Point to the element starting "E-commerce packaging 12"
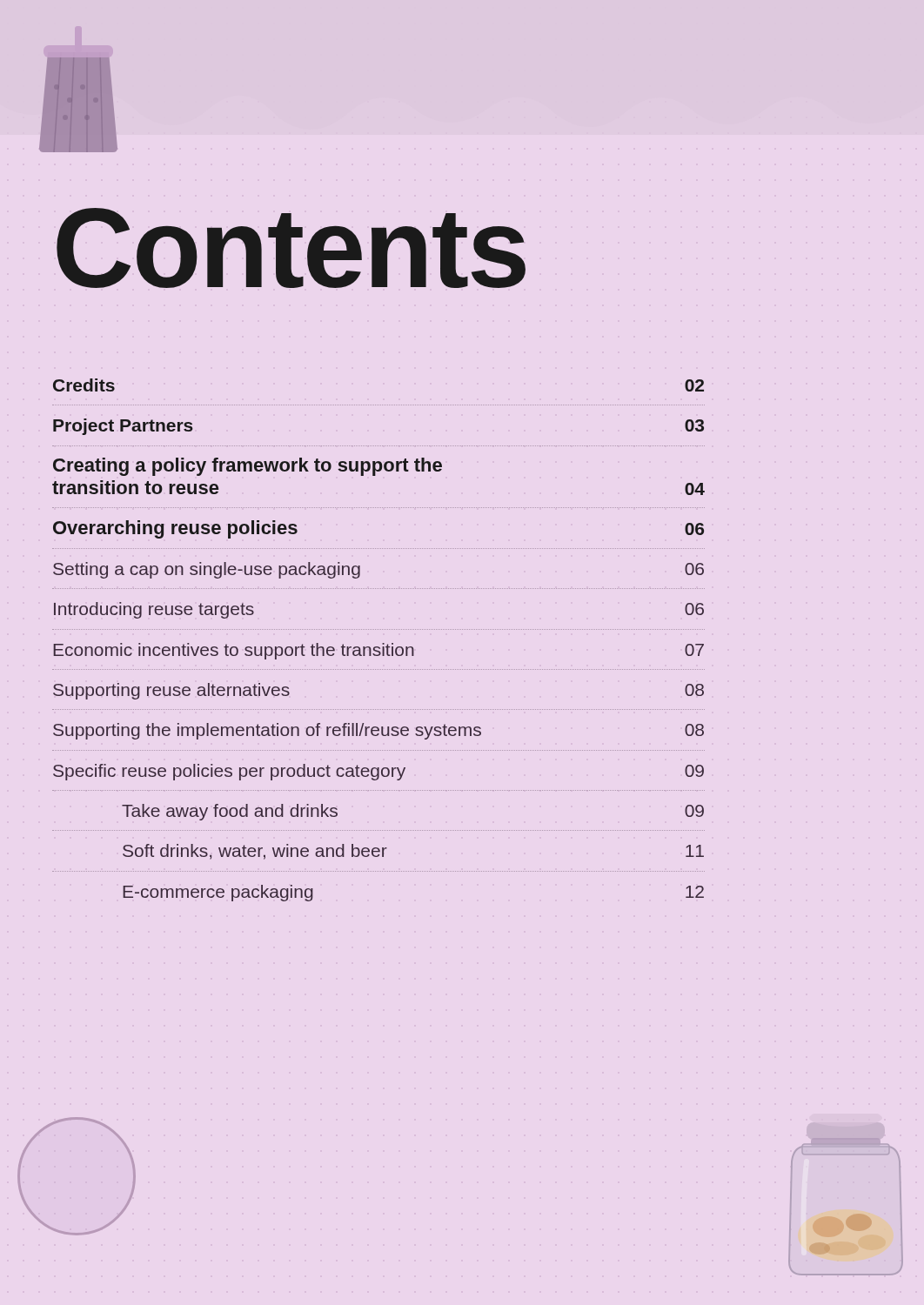Screen dimensions: 1305x924 pyautogui.click(x=220, y=892)
